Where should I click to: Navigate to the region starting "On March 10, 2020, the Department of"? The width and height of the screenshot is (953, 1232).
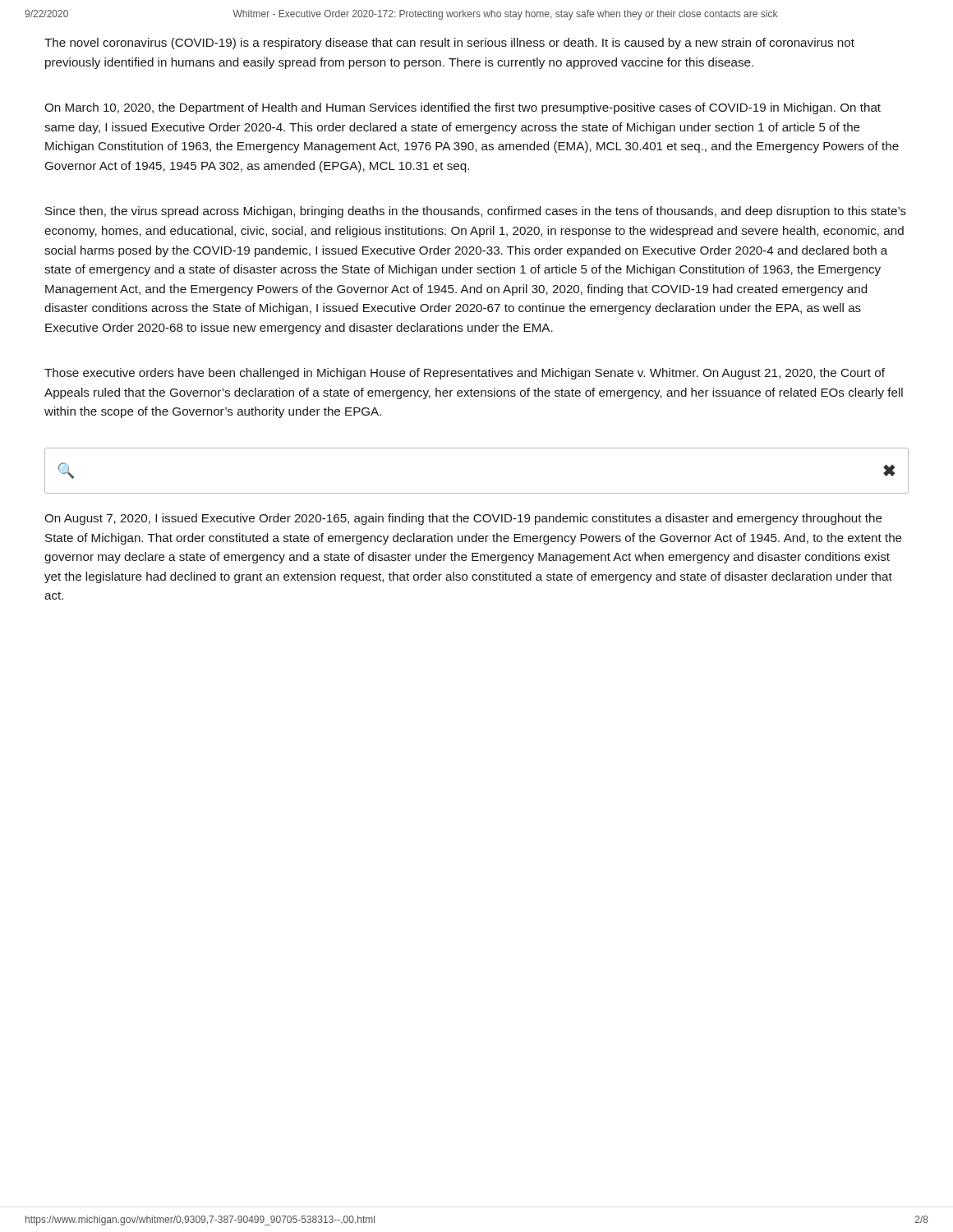(x=472, y=136)
